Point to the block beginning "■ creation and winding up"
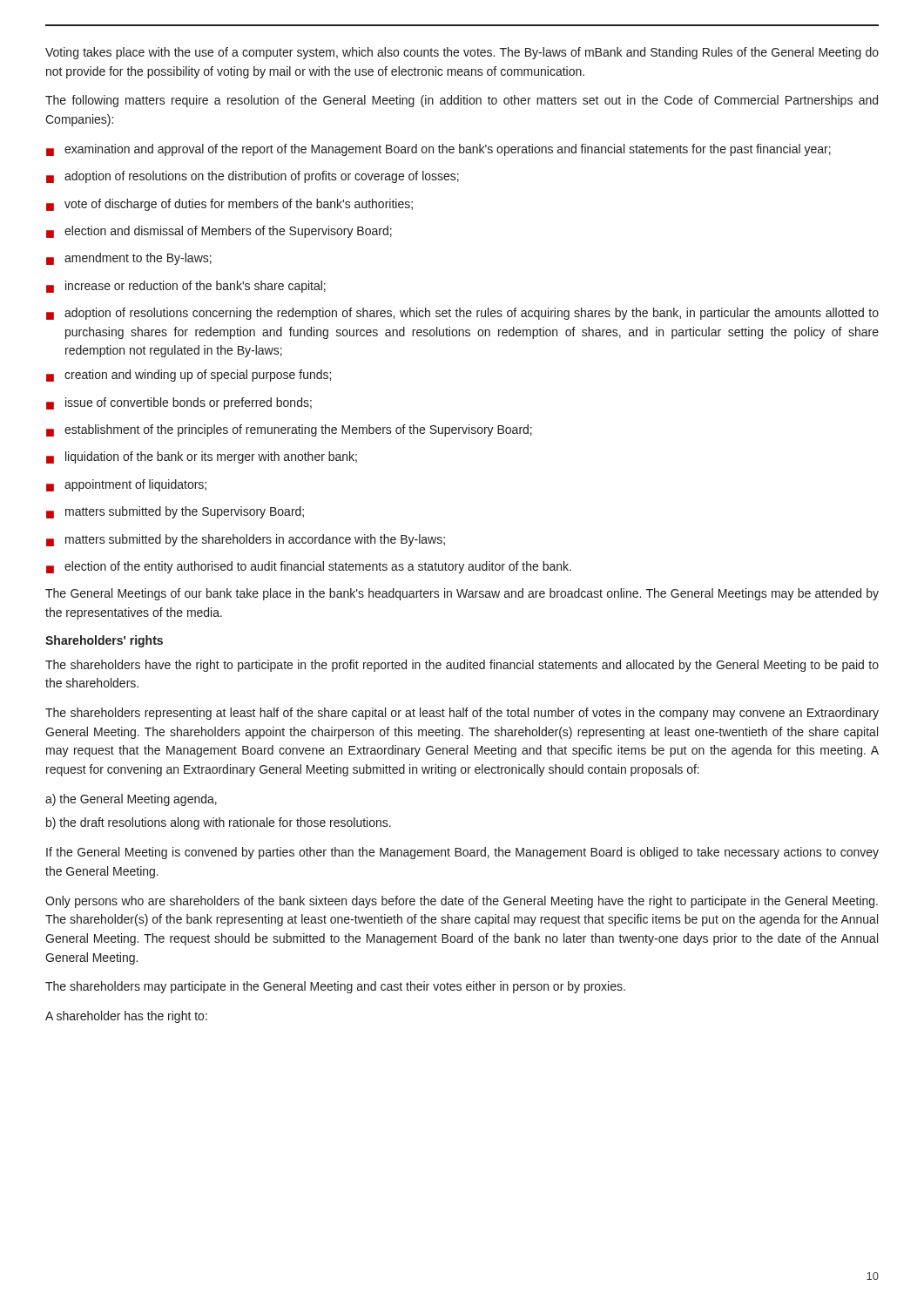 click(x=189, y=376)
